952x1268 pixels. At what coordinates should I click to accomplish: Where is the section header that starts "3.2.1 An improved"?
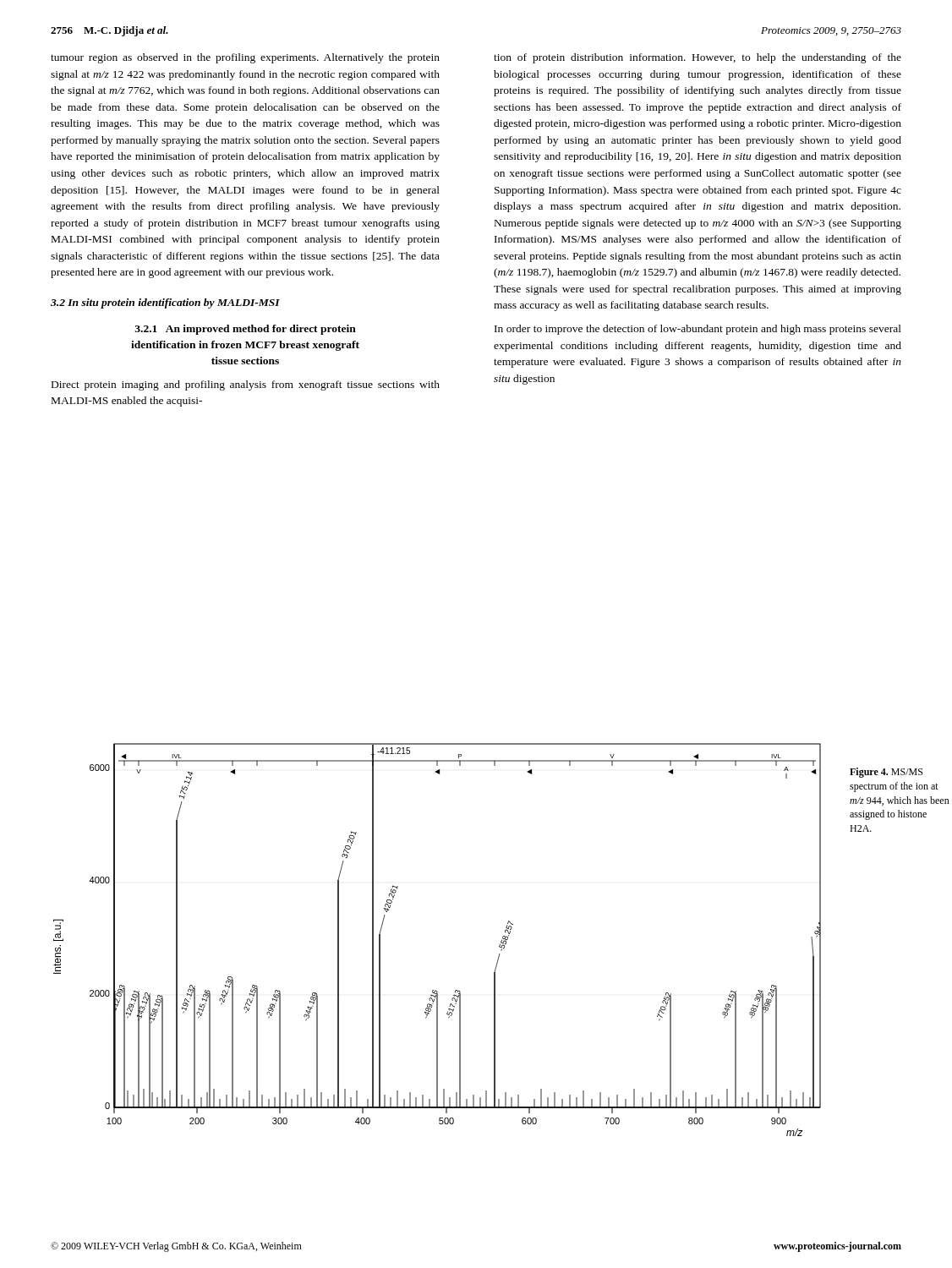245,344
